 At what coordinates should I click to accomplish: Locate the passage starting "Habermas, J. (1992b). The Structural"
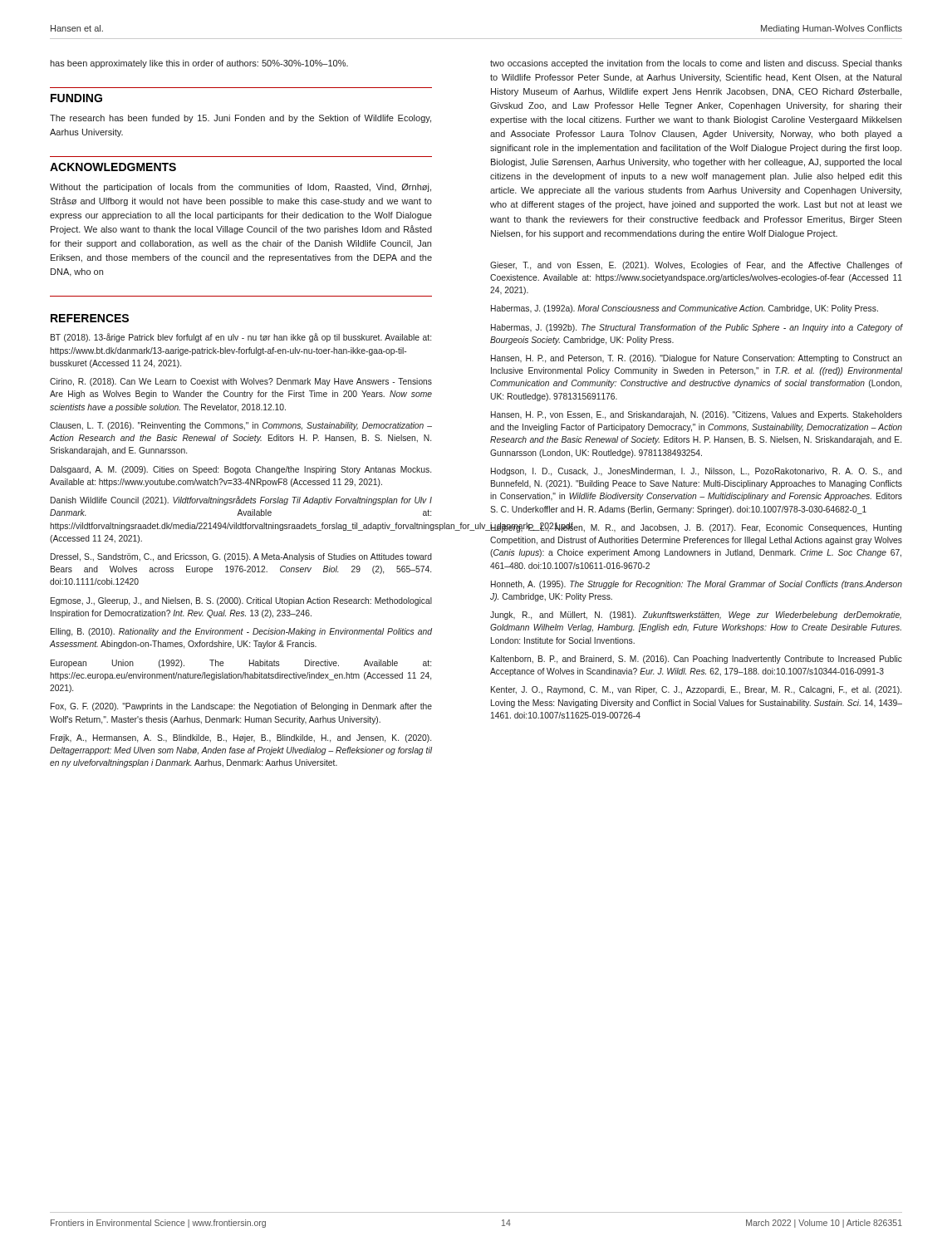tap(696, 334)
